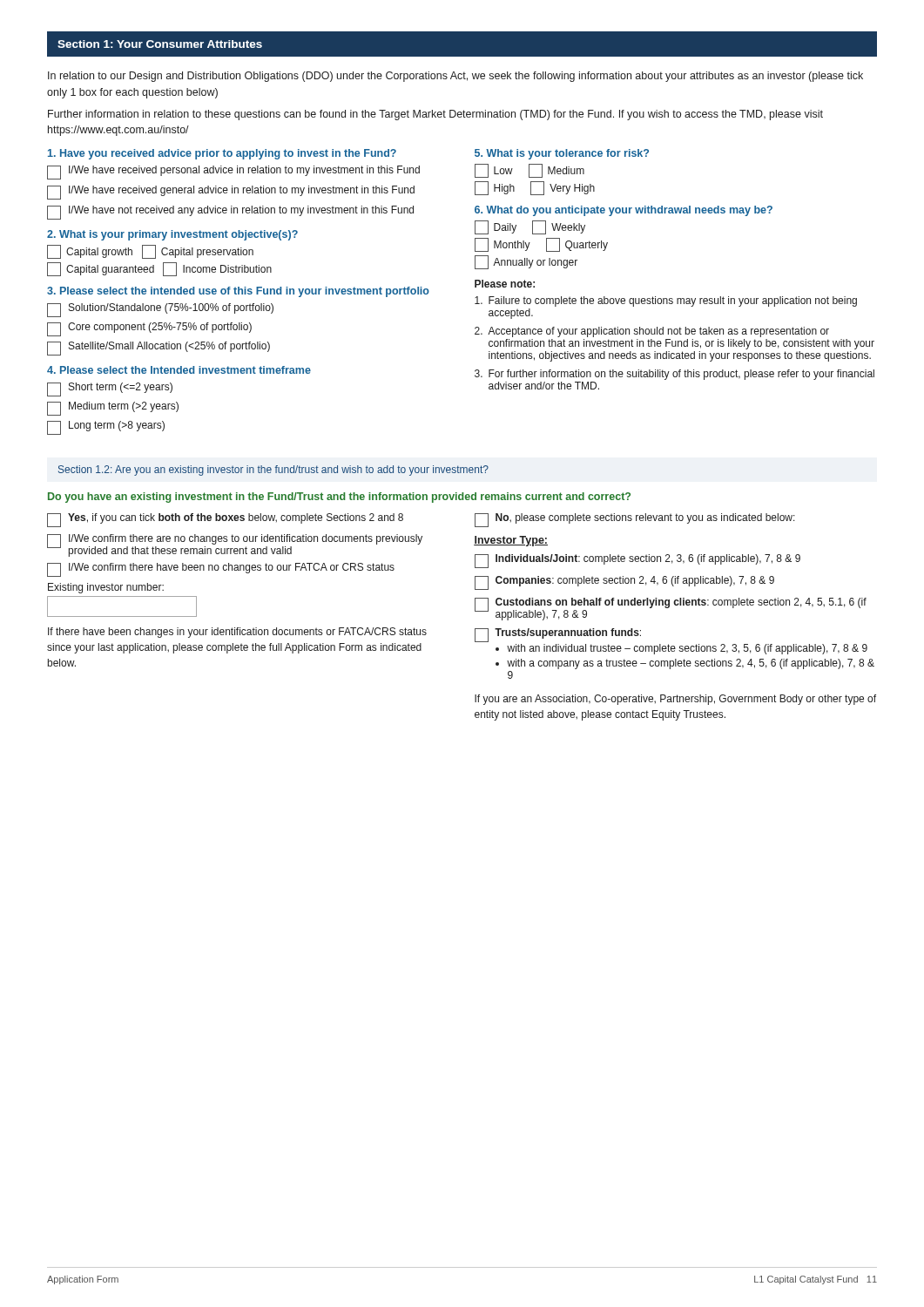Find the text starting "Long term (>8 years)"
Screen dimensions: 1307x924
click(x=106, y=427)
